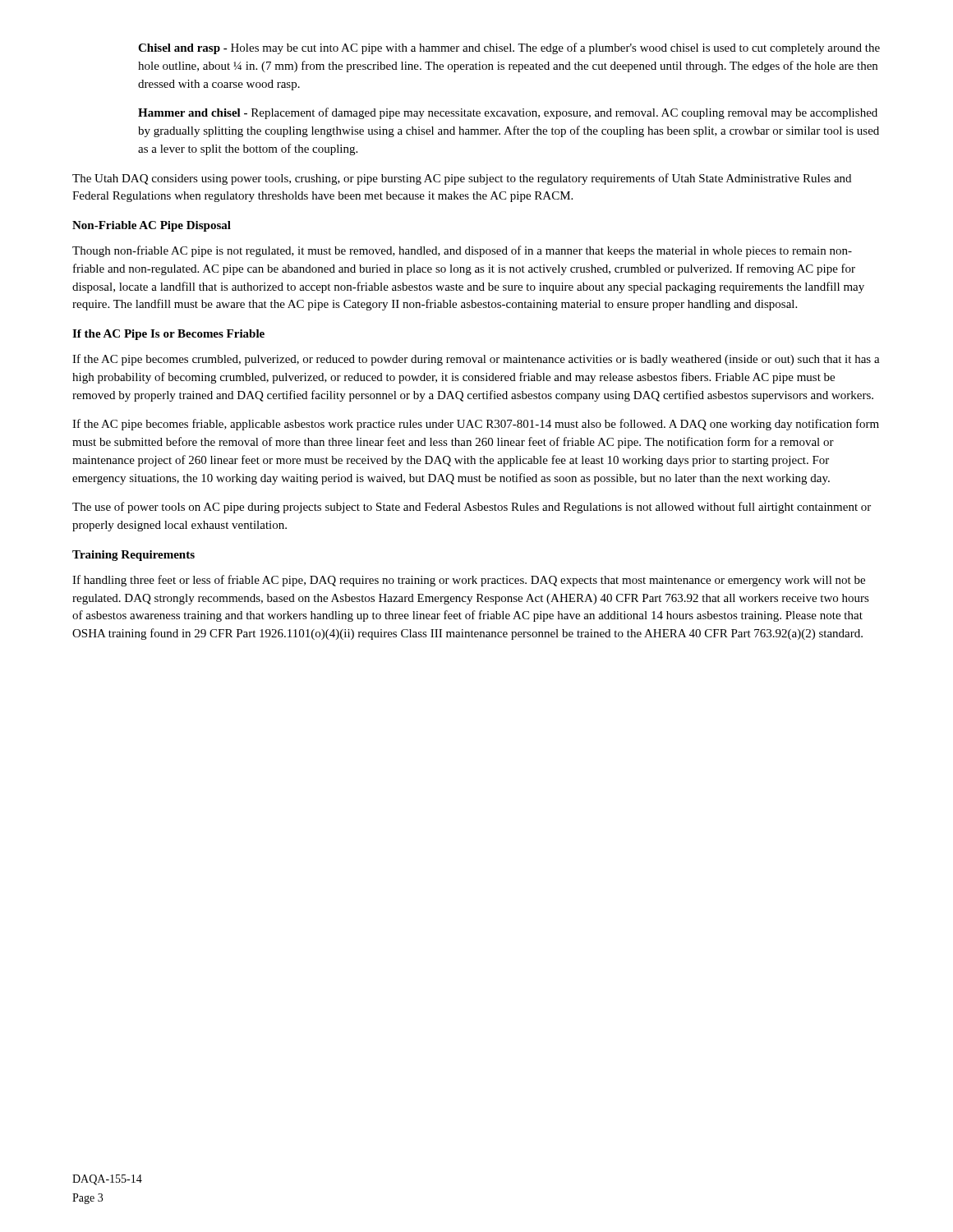Locate the text starting "If handling three feet or"
The width and height of the screenshot is (953, 1232).
pos(476,607)
